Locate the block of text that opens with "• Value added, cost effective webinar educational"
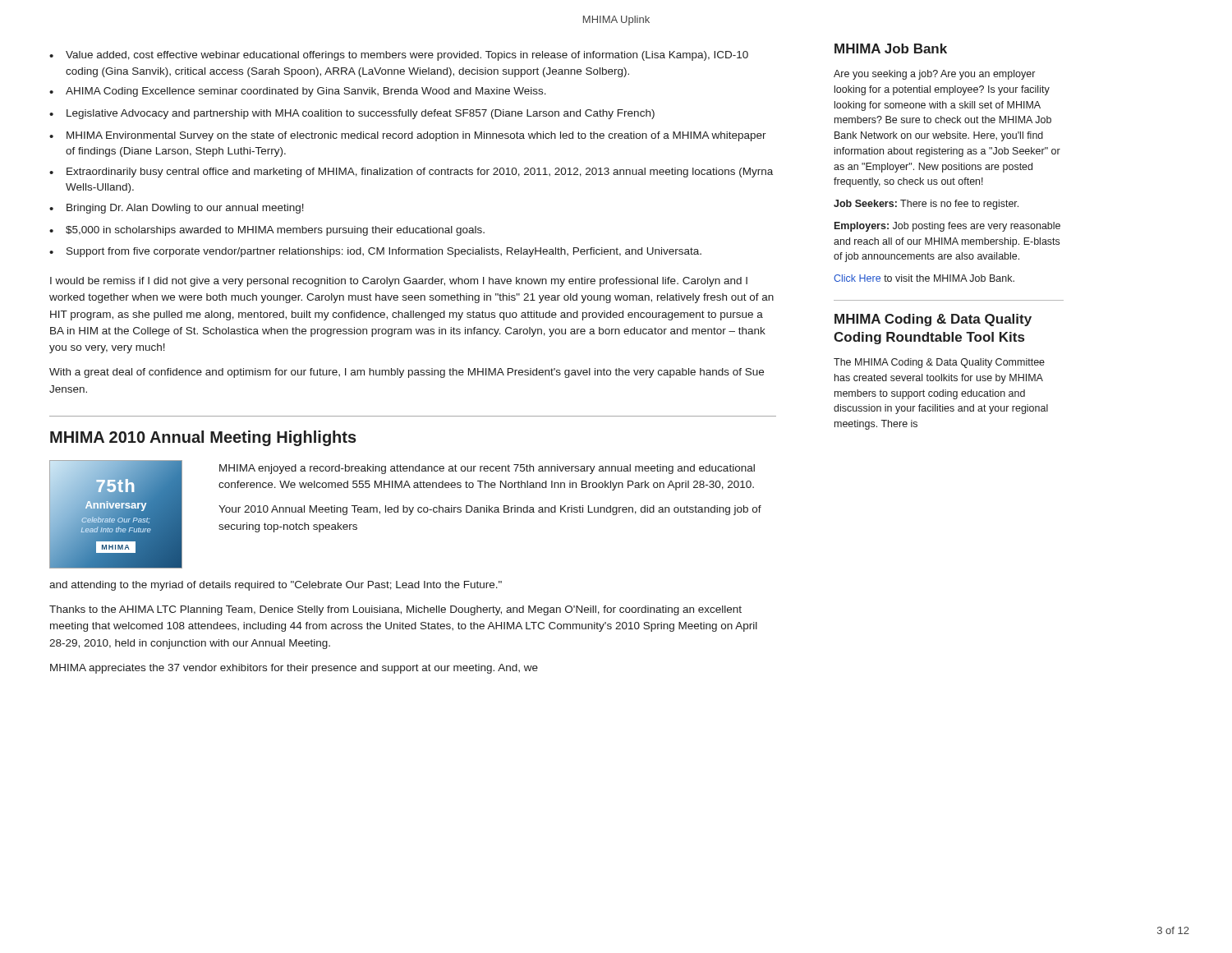 (x=413, y=63)
